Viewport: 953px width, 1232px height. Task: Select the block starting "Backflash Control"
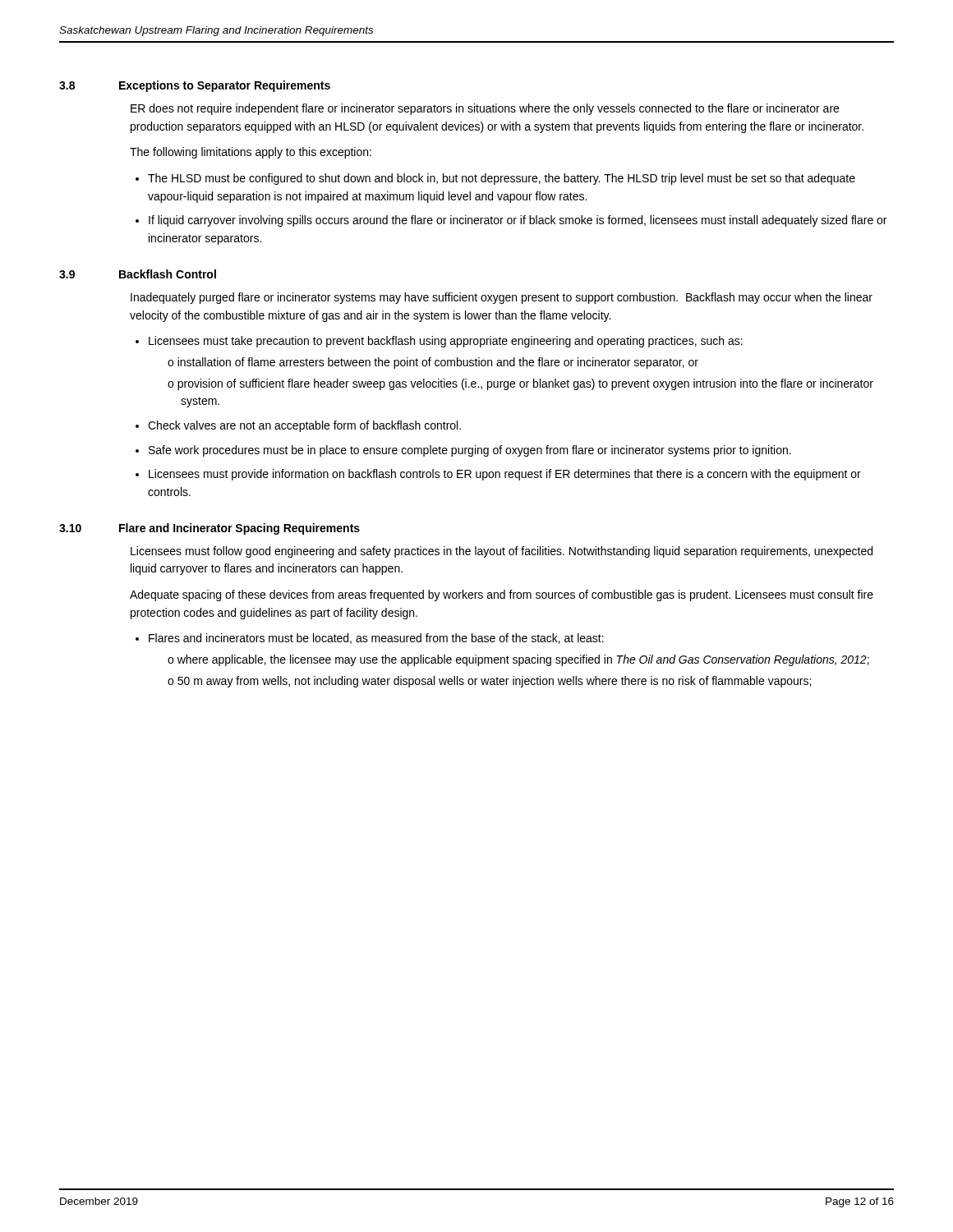167,274
